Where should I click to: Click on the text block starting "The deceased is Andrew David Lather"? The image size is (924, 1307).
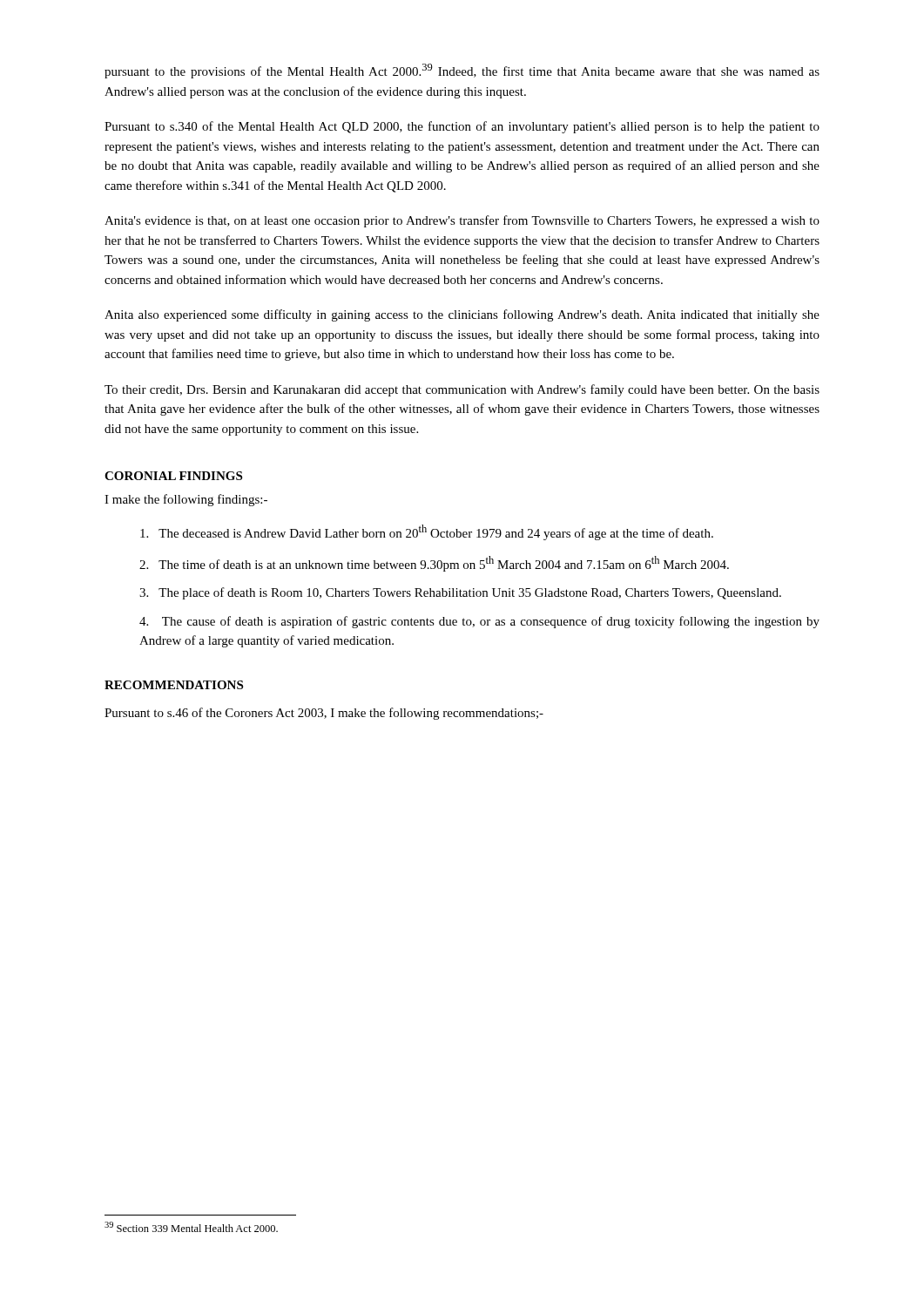point(427,531)
